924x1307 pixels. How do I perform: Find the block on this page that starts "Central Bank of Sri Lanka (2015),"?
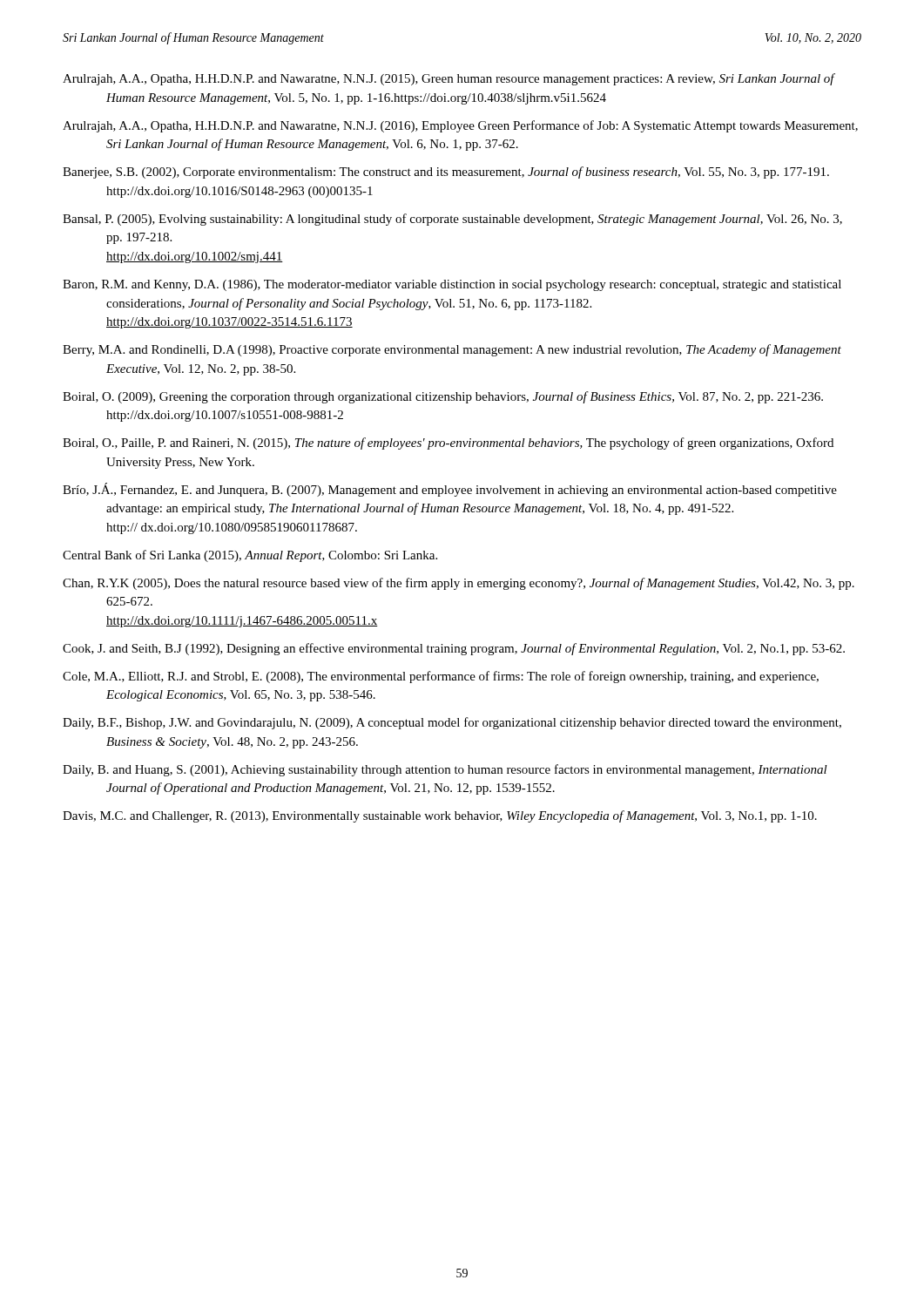click(250, 555)
